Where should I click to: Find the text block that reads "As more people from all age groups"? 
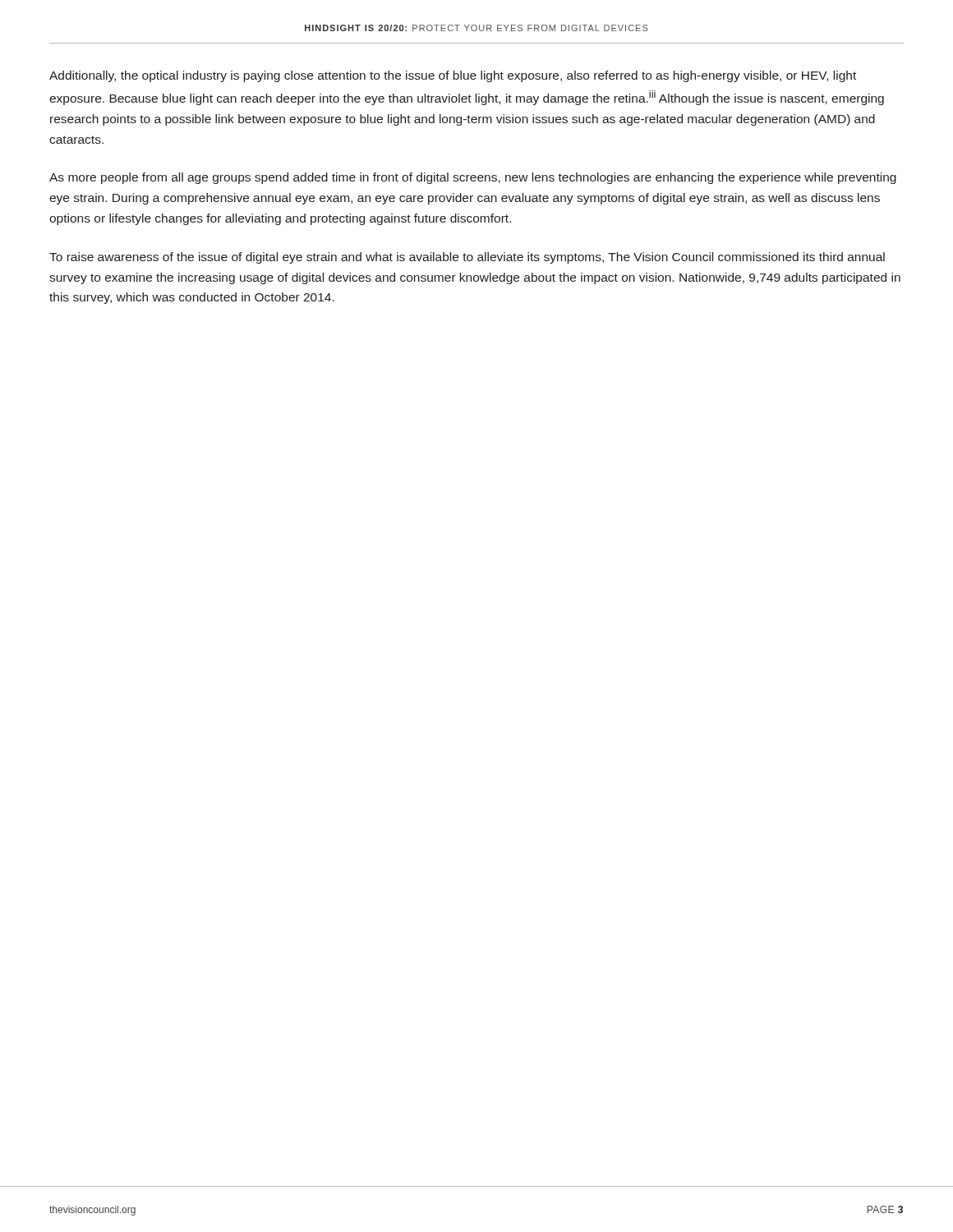(473, 198)
